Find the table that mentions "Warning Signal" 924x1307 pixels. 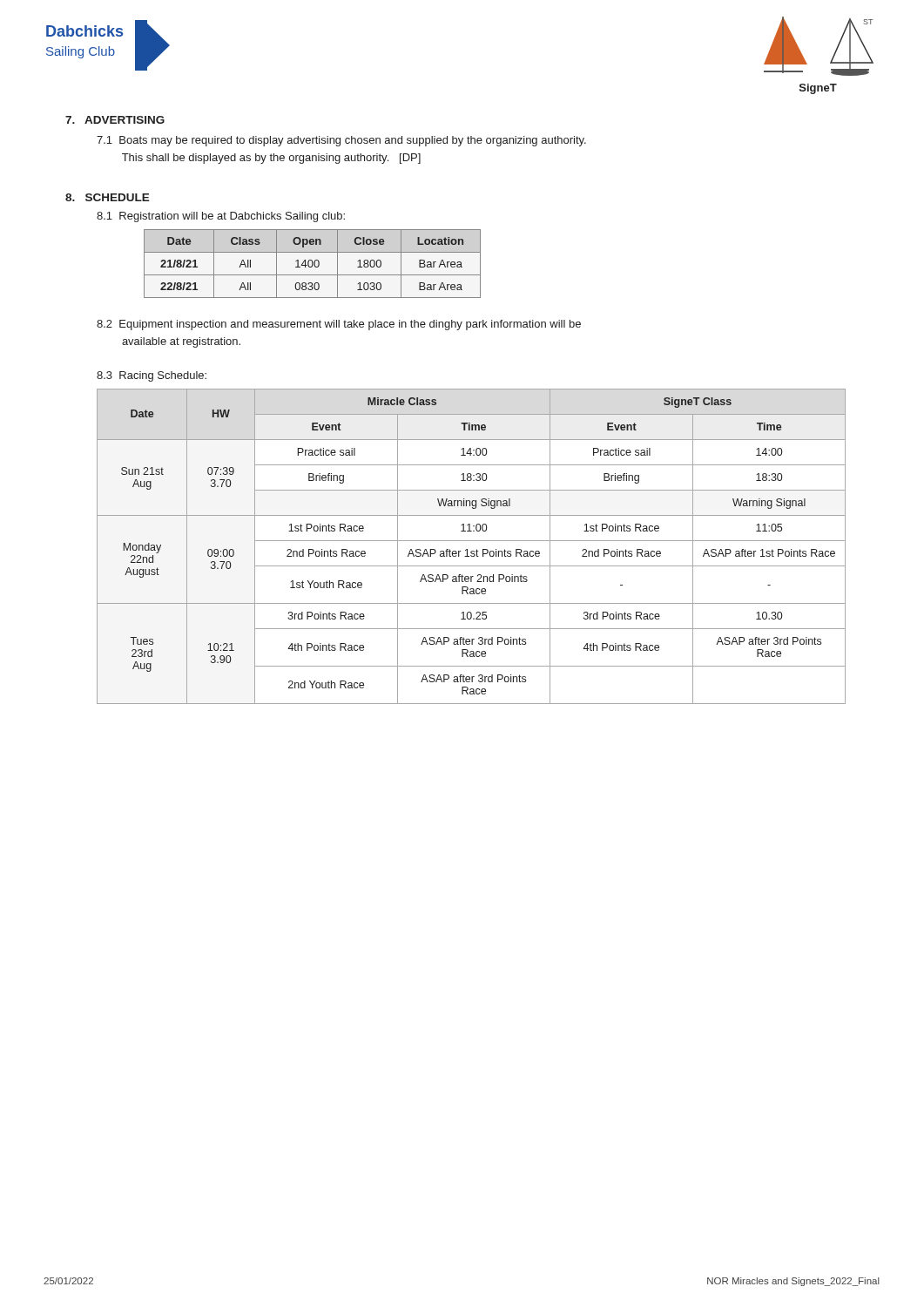point(473,546)
